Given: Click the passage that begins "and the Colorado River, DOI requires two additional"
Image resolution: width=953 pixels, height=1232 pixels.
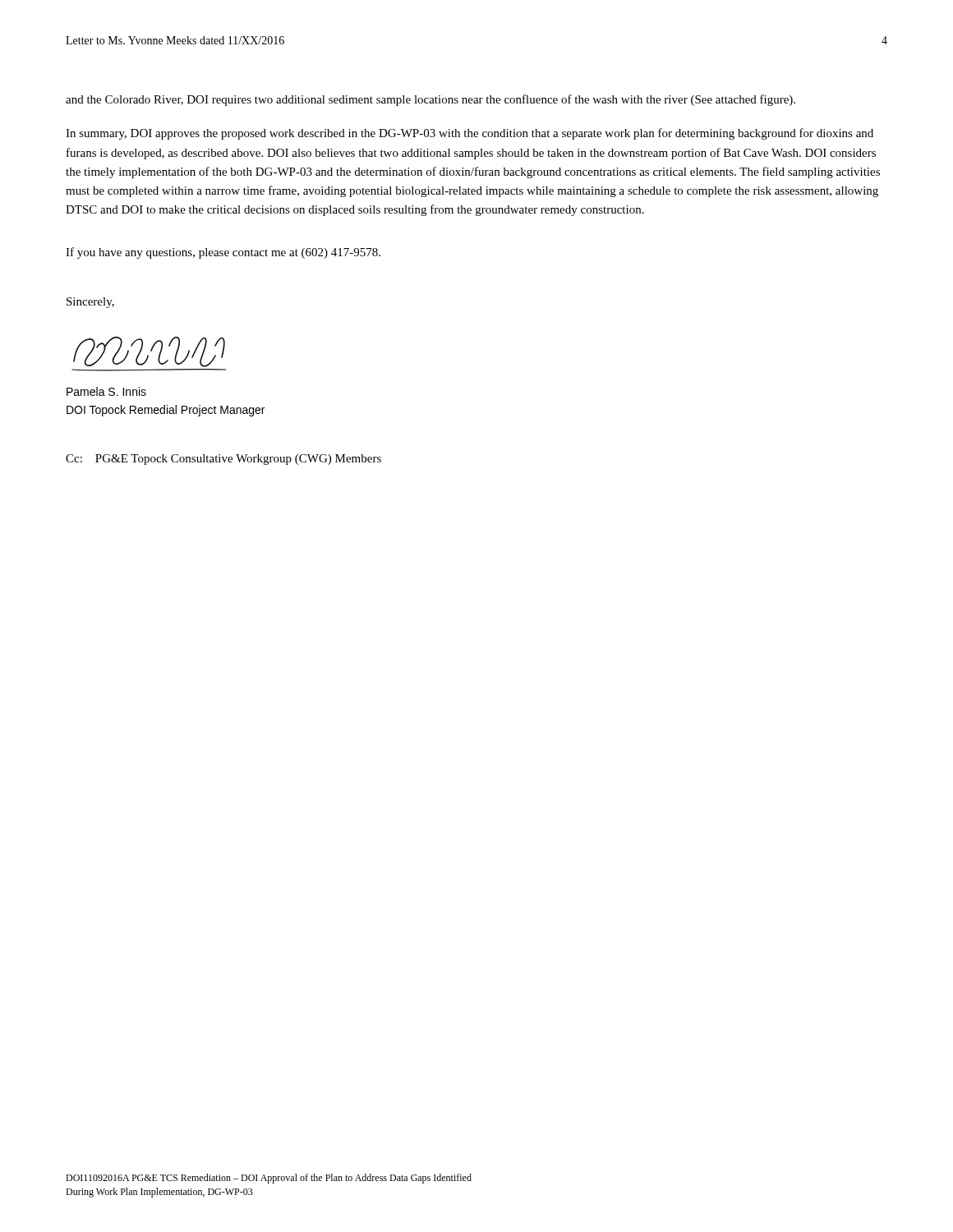Looking at the screenshot, I should [x=431, y=99].
